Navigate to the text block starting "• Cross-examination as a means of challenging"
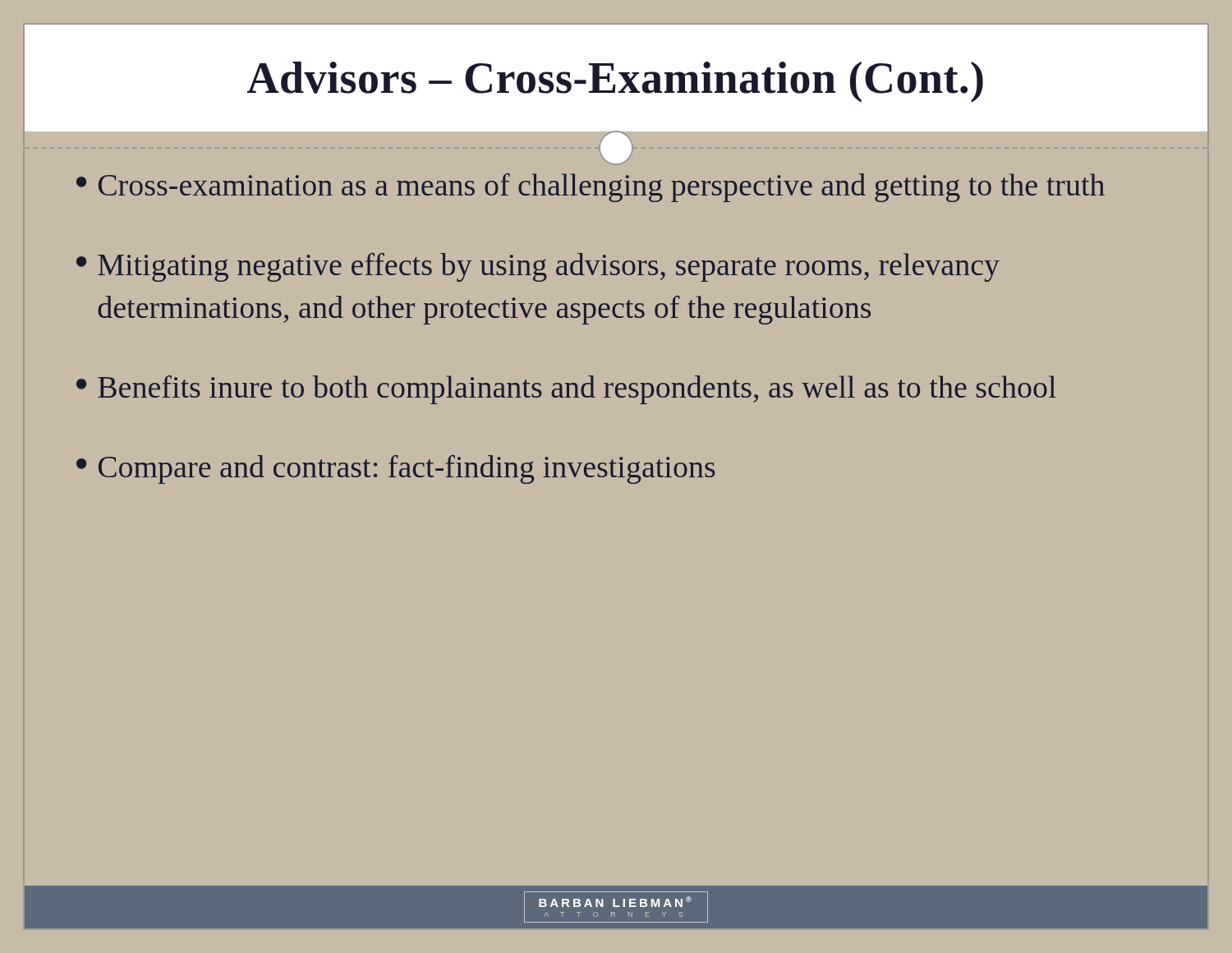Viewport: 1232px width, 953px height. tap(590, 185)
